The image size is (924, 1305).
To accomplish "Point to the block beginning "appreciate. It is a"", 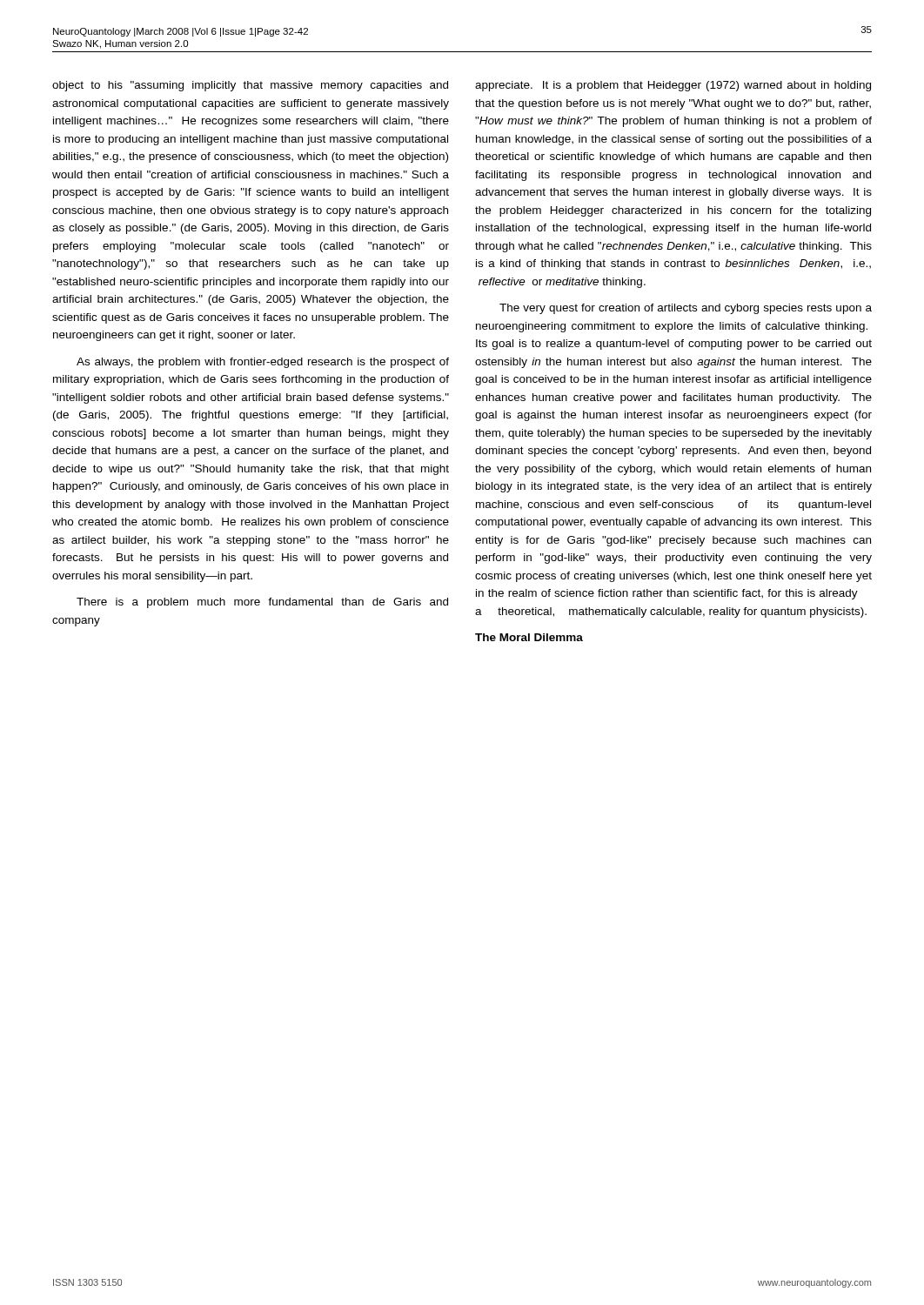I will [673, 184].
